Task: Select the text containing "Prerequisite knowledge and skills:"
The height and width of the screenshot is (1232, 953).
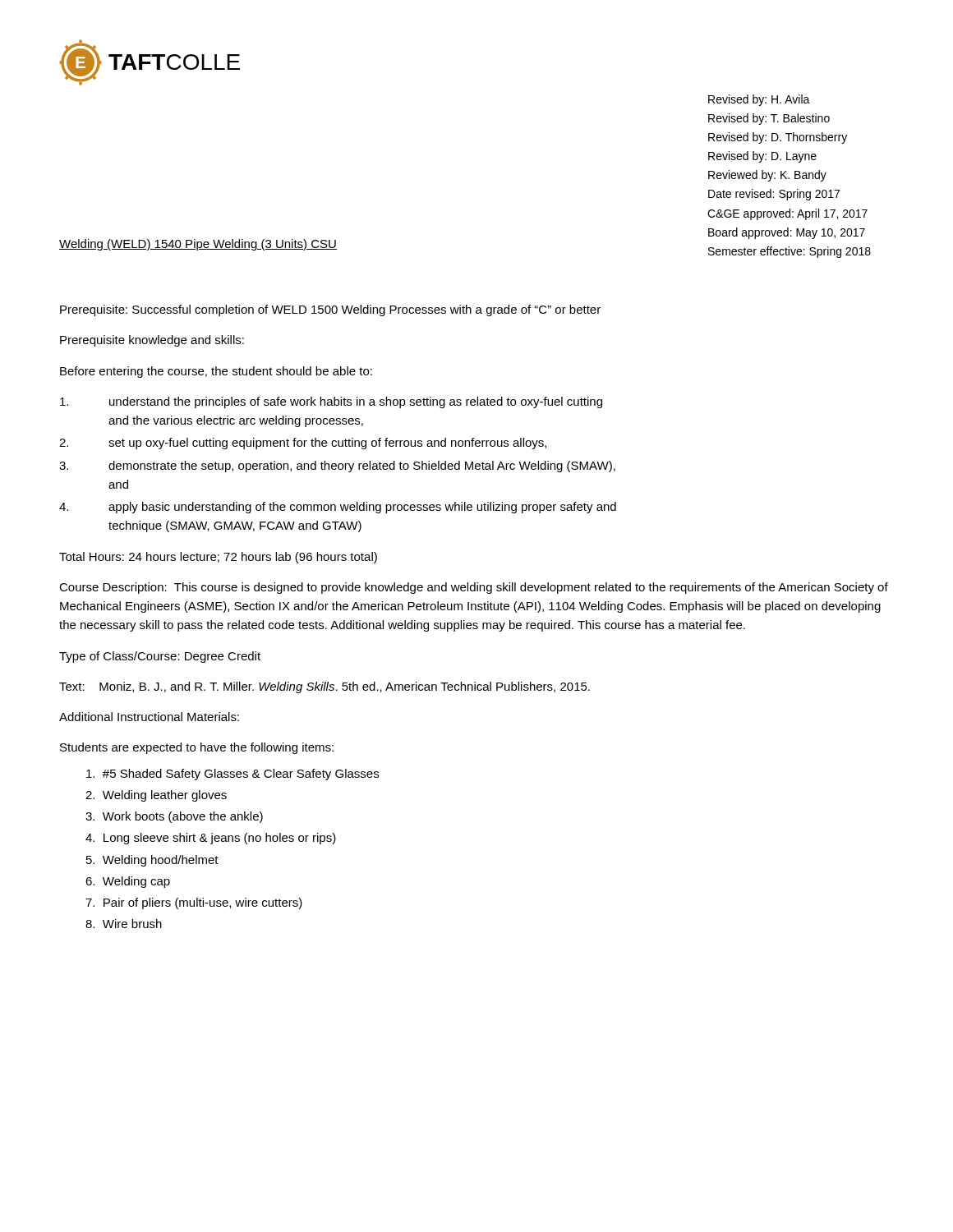Action: (152, 341)
